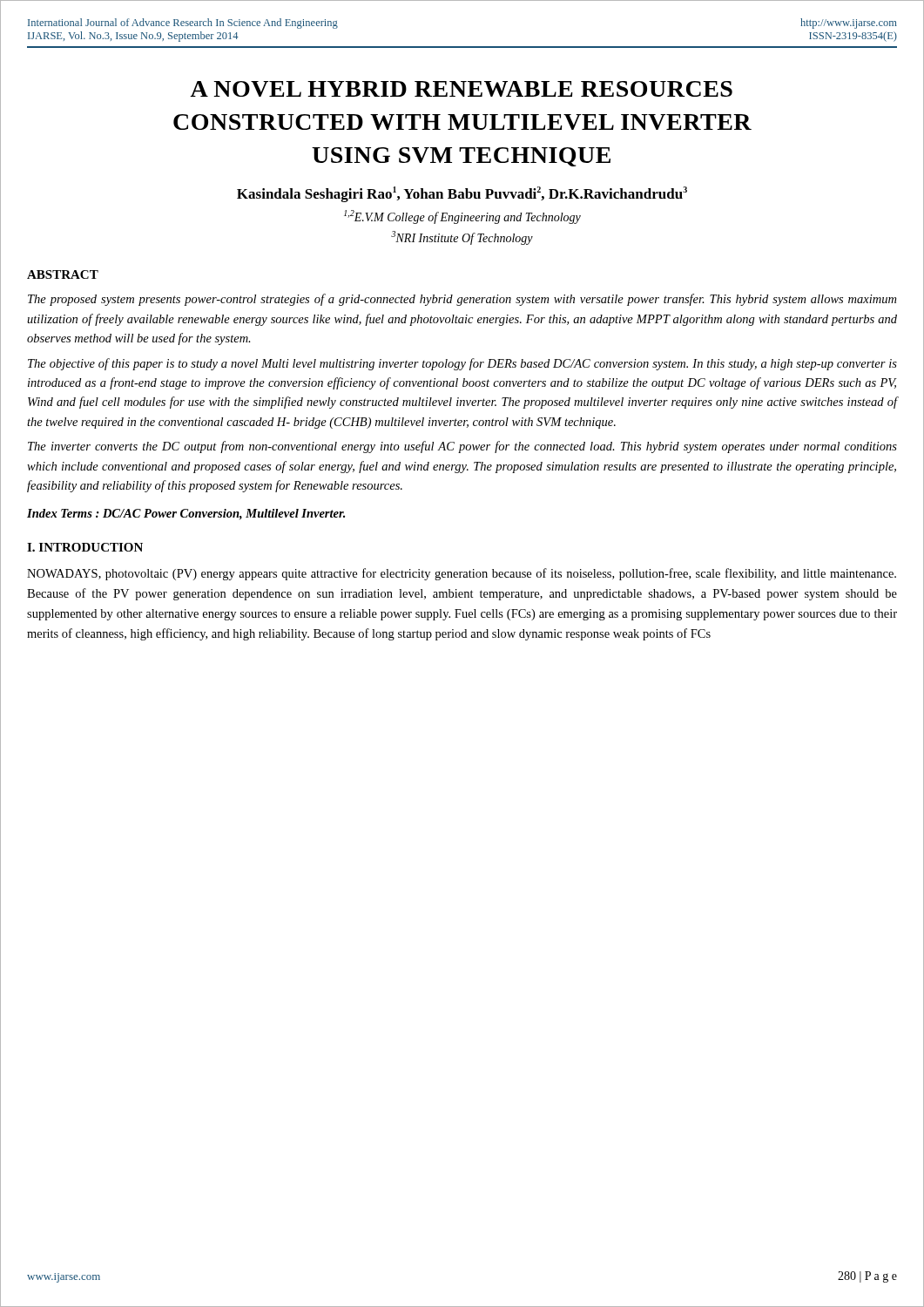Screen dimensions: 1307x924
Task: Find the text block that says "The inverter converts the DC output from"
Action: [462, 466]
